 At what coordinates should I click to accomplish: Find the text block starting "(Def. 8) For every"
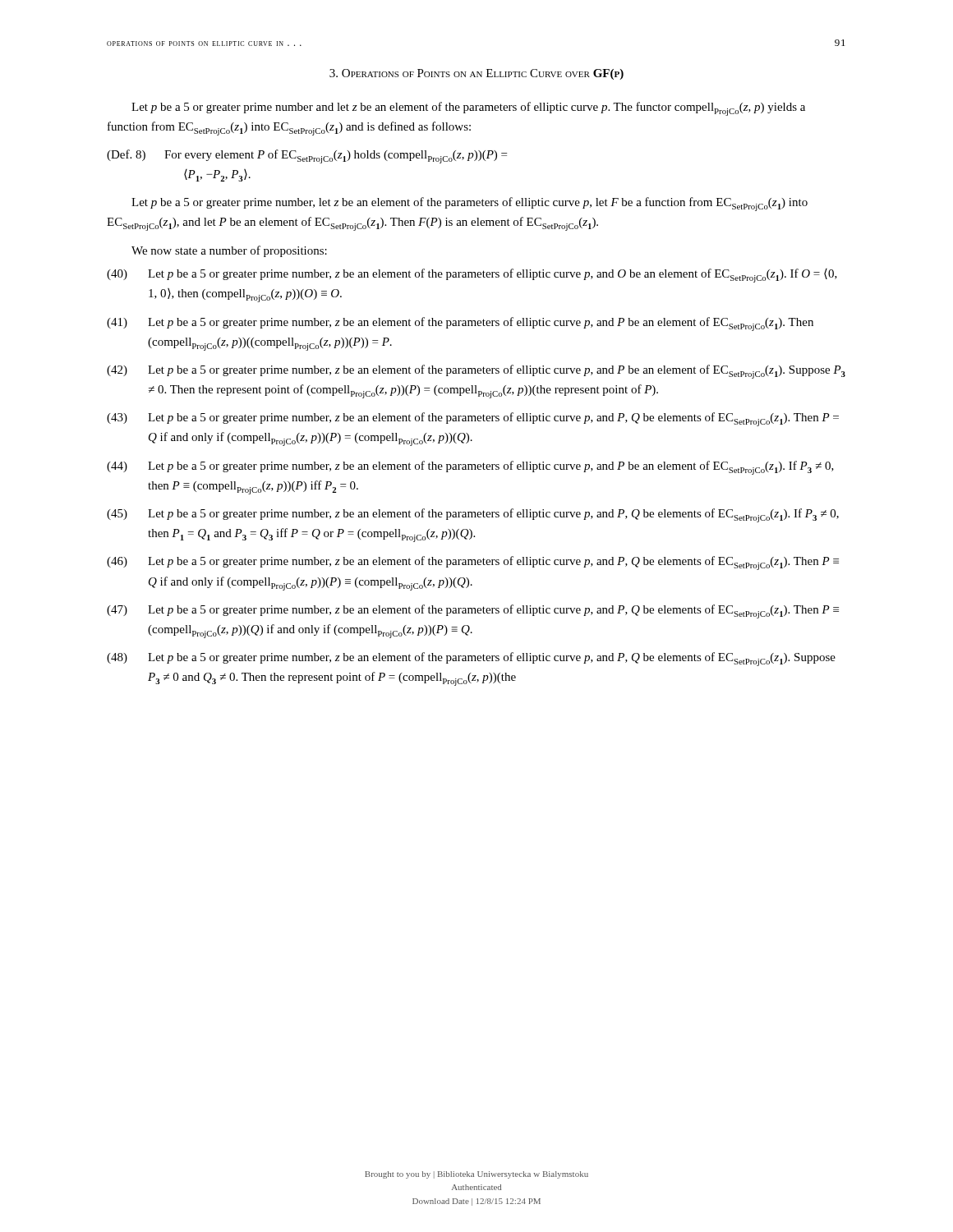point(476,165)
